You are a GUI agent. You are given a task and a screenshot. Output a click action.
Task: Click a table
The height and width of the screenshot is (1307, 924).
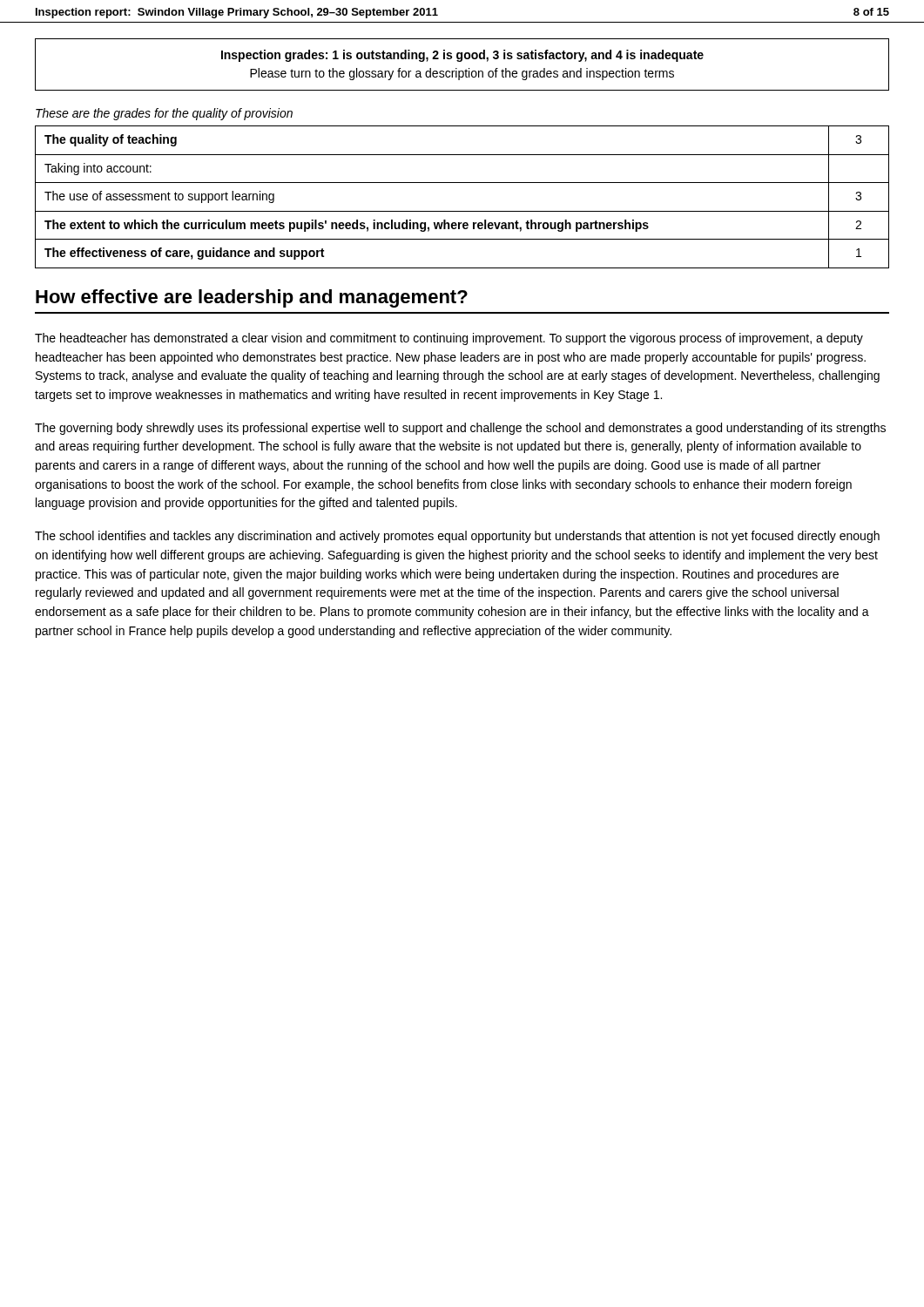pos(462,197)
